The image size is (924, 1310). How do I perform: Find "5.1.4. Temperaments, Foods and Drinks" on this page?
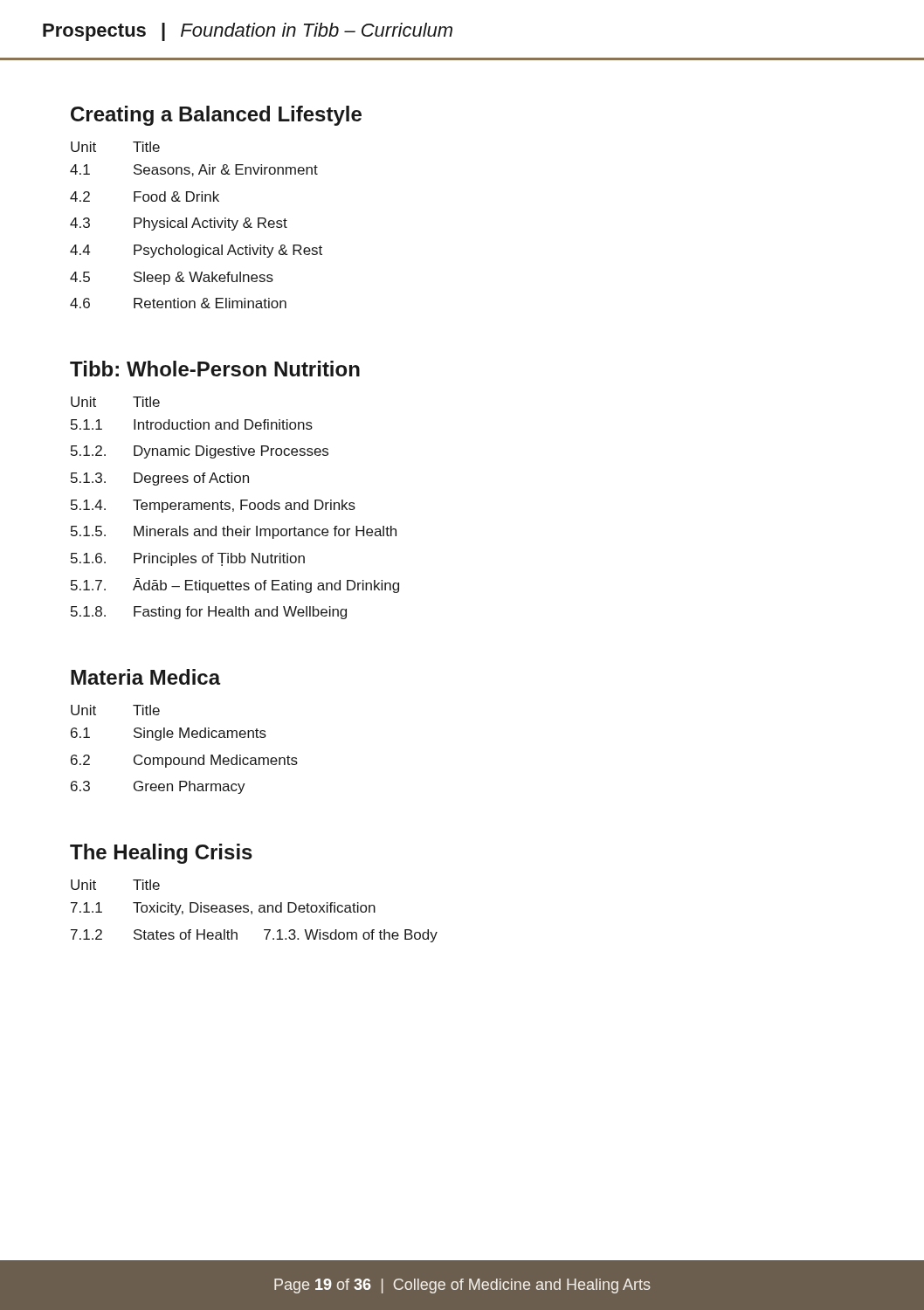click(213, 506)
